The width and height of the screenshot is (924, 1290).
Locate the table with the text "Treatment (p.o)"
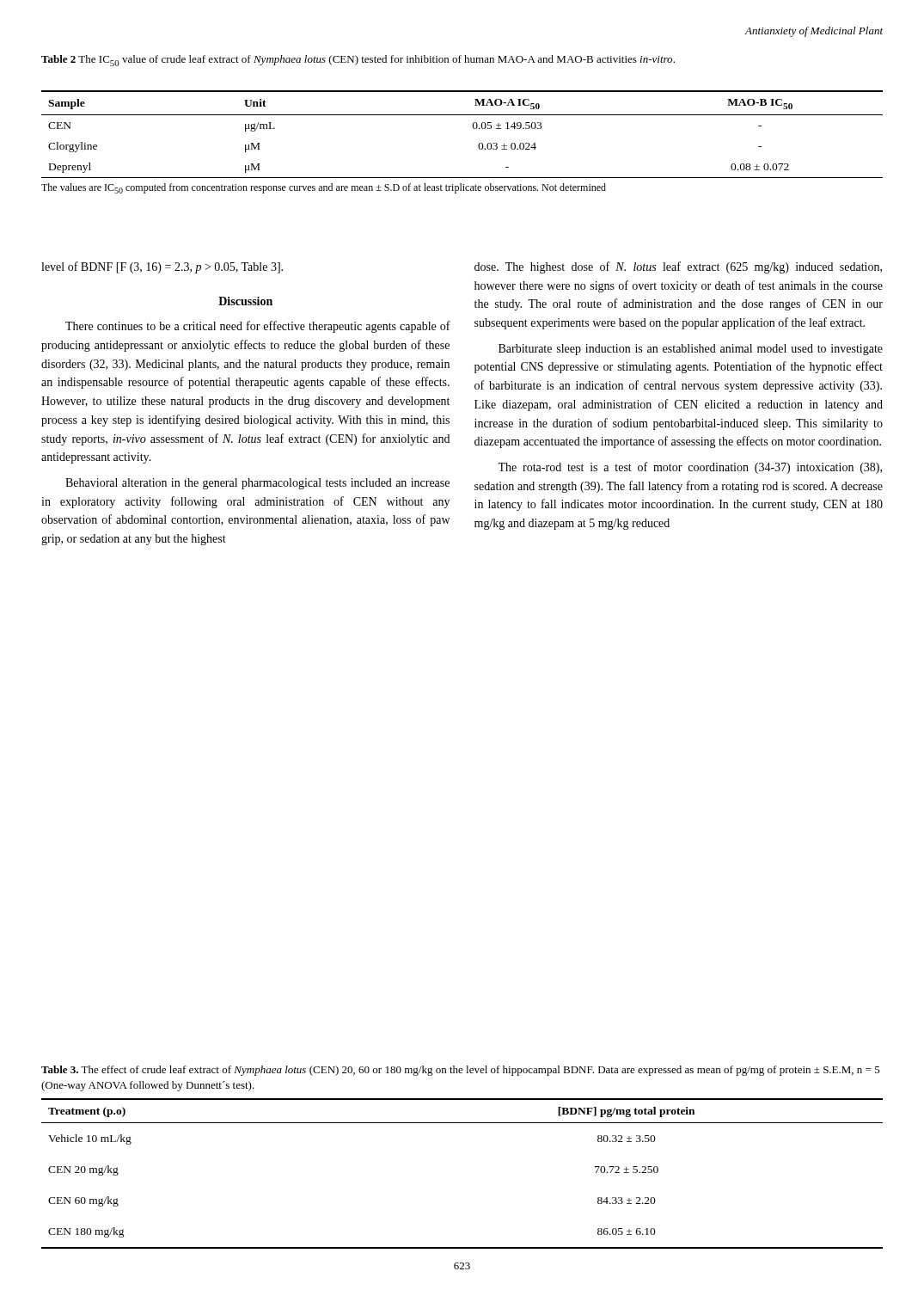click(462, 1173)
